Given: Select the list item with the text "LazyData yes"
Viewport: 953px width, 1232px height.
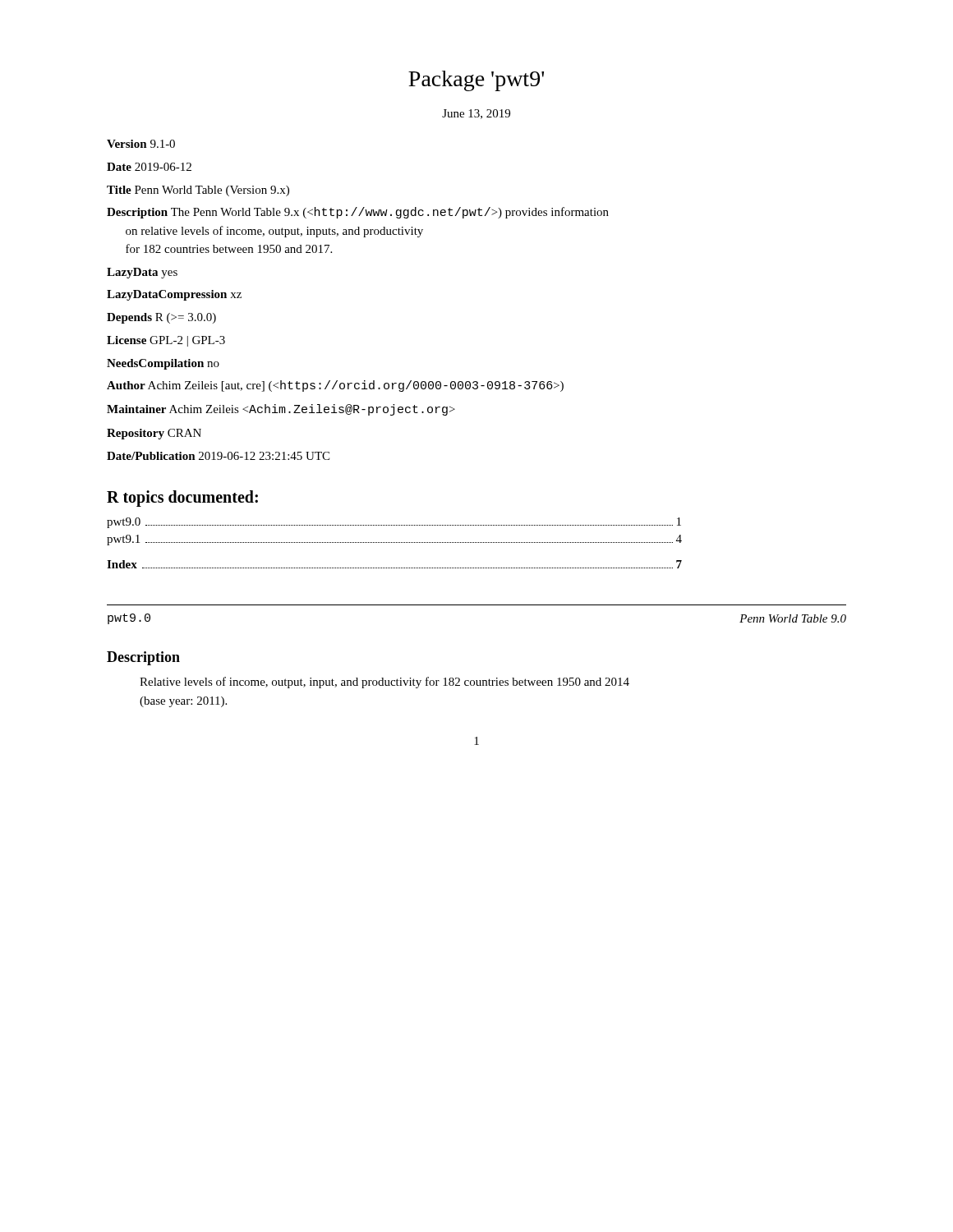Looking at the screenshot, I should [x=142, y=271].
